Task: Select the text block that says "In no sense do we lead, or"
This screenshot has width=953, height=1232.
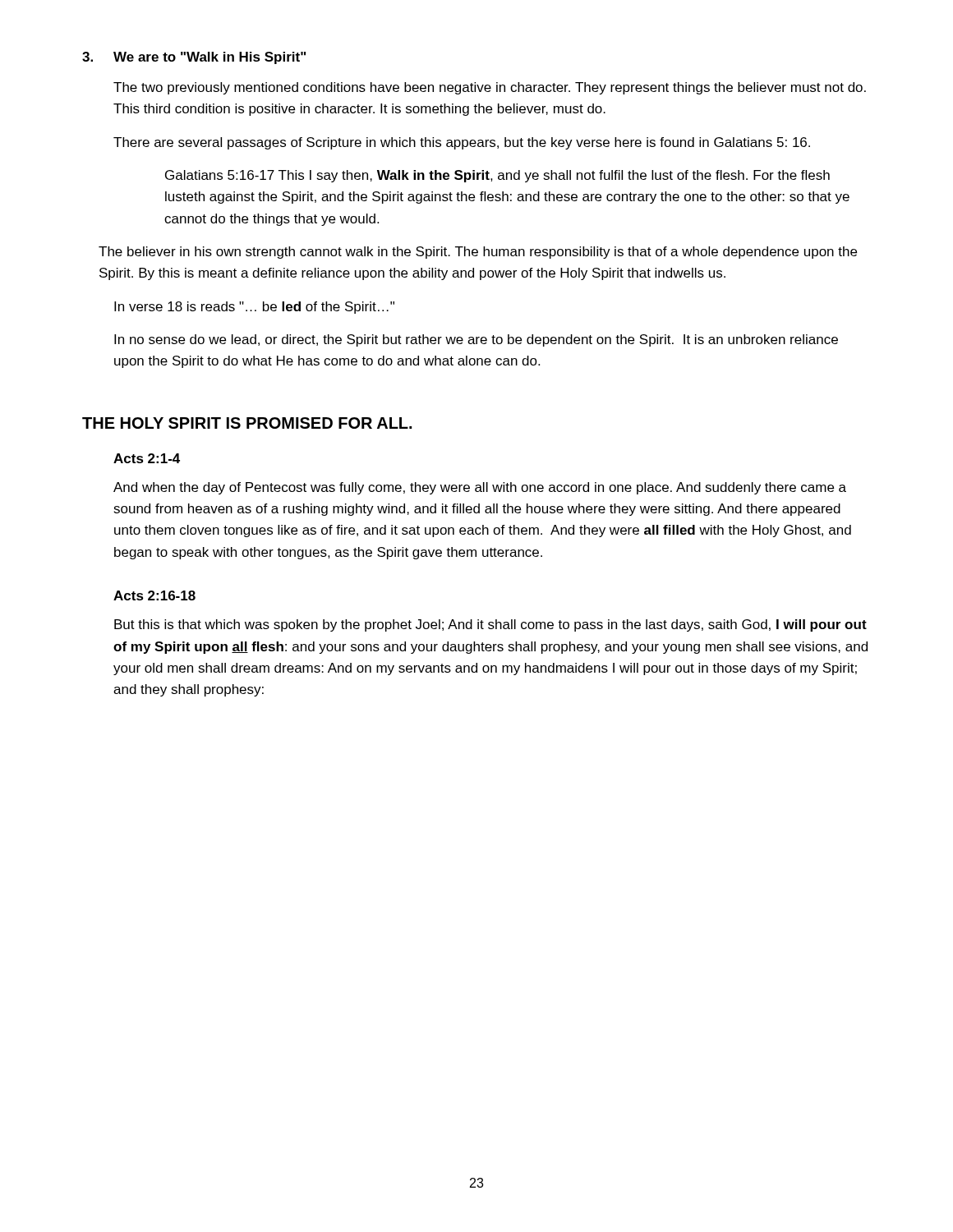Action: (x=476, y=351)
